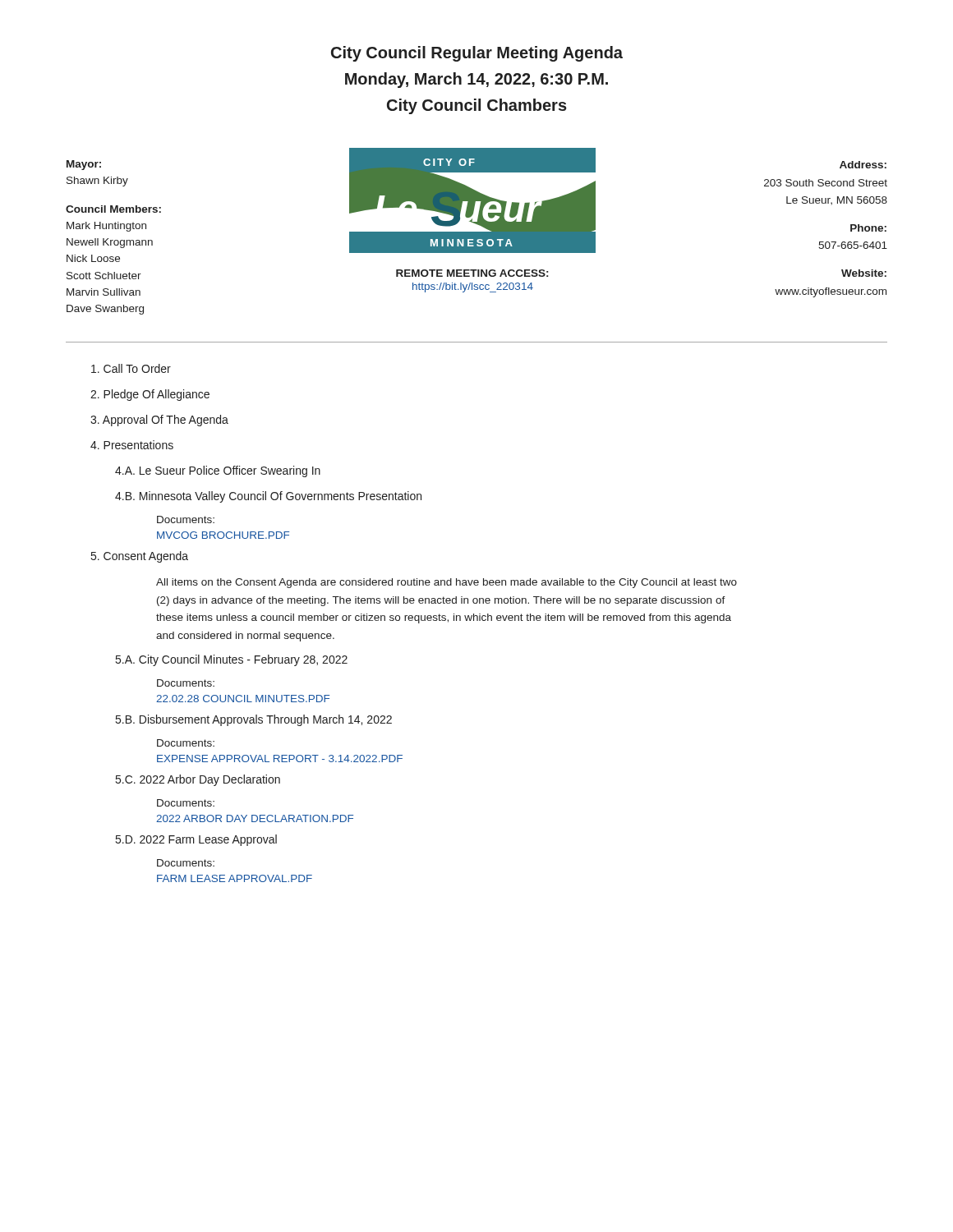Where is the passage that starts "5.A. City Council"?
This screenshot has width=953, height=1232.
pyautogui.click(x=231, y=659)
